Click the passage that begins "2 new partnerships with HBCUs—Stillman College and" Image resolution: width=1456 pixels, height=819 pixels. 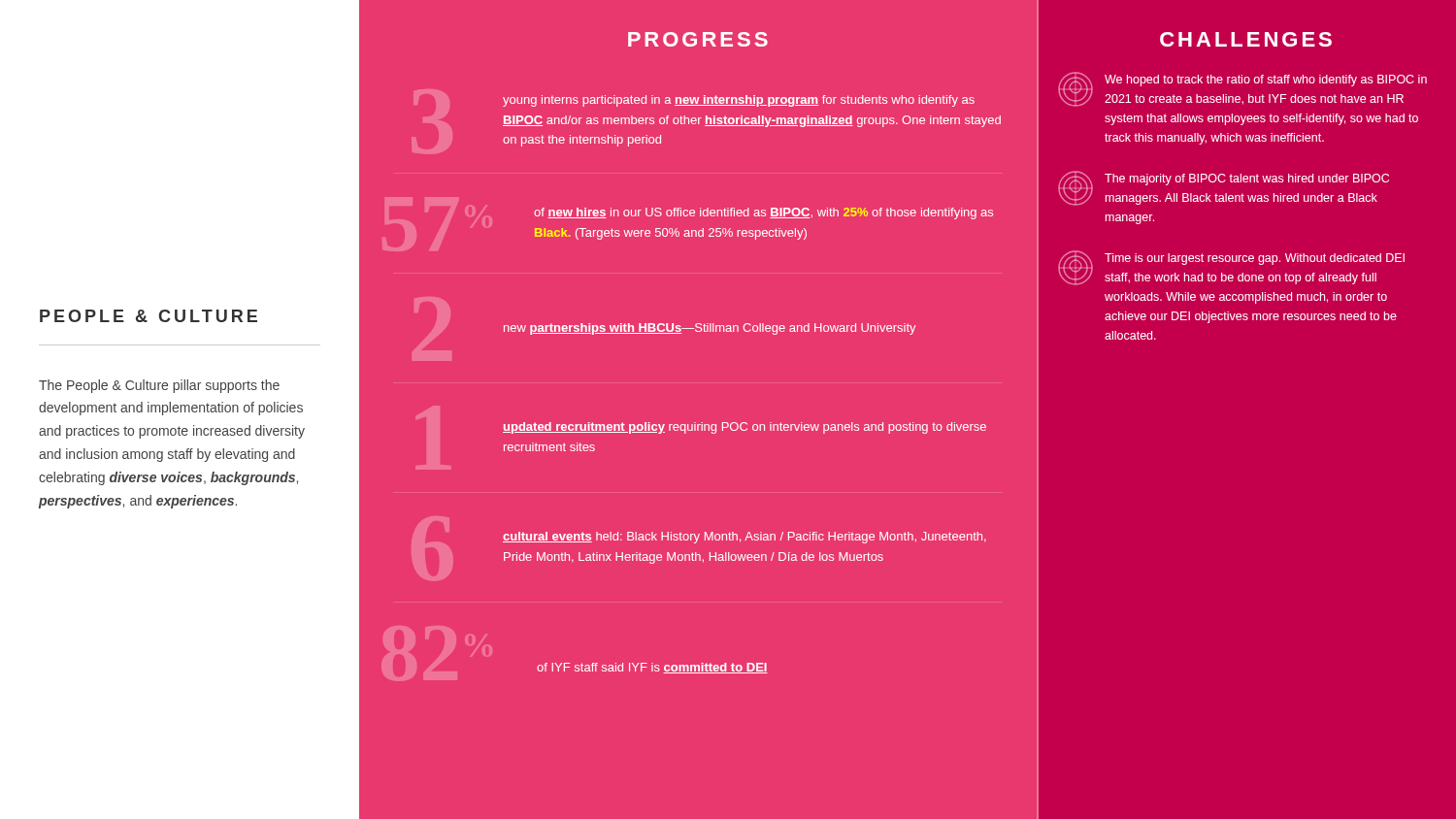(x=647, y=327)
